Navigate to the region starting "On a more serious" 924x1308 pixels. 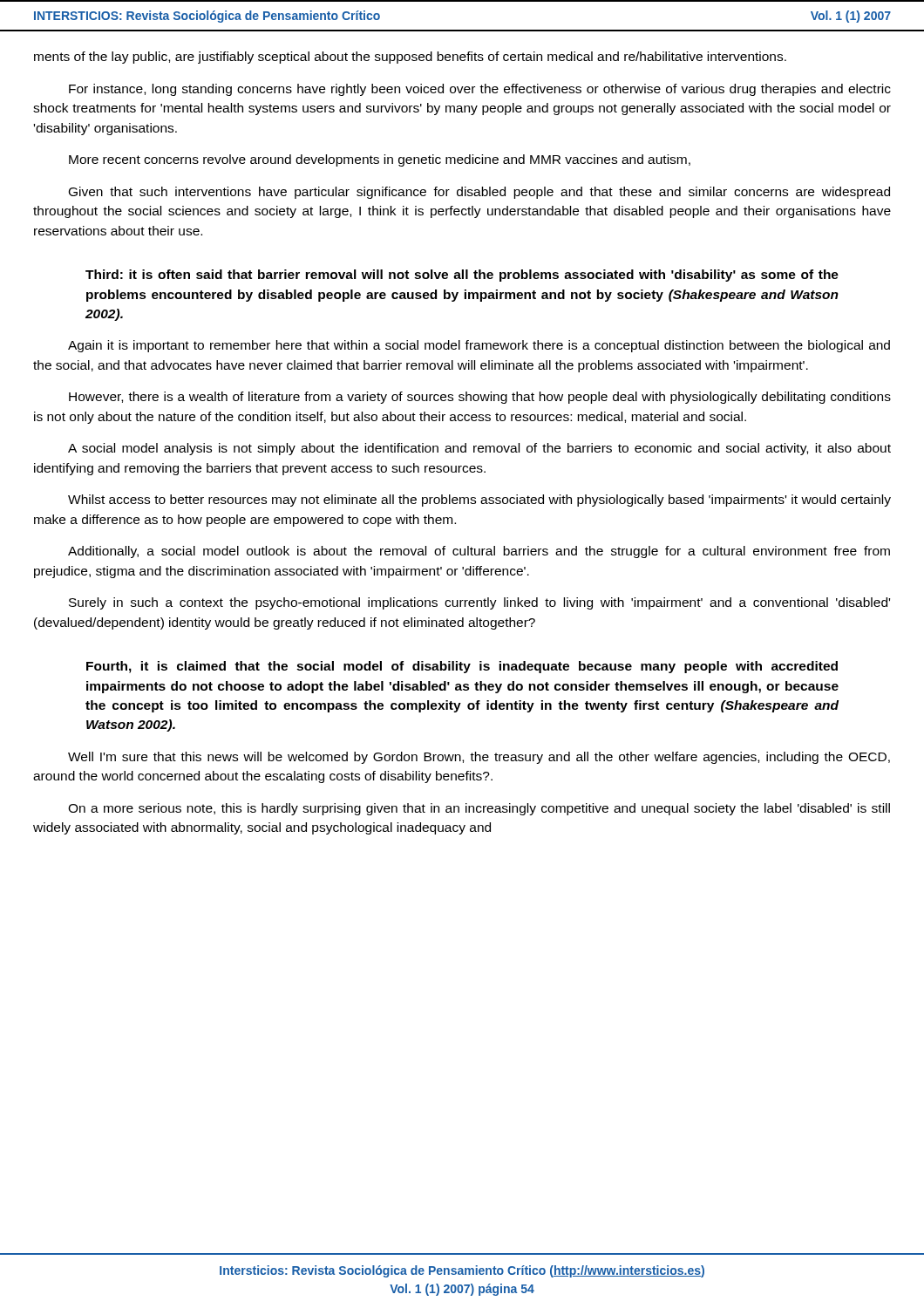point(462,818)
